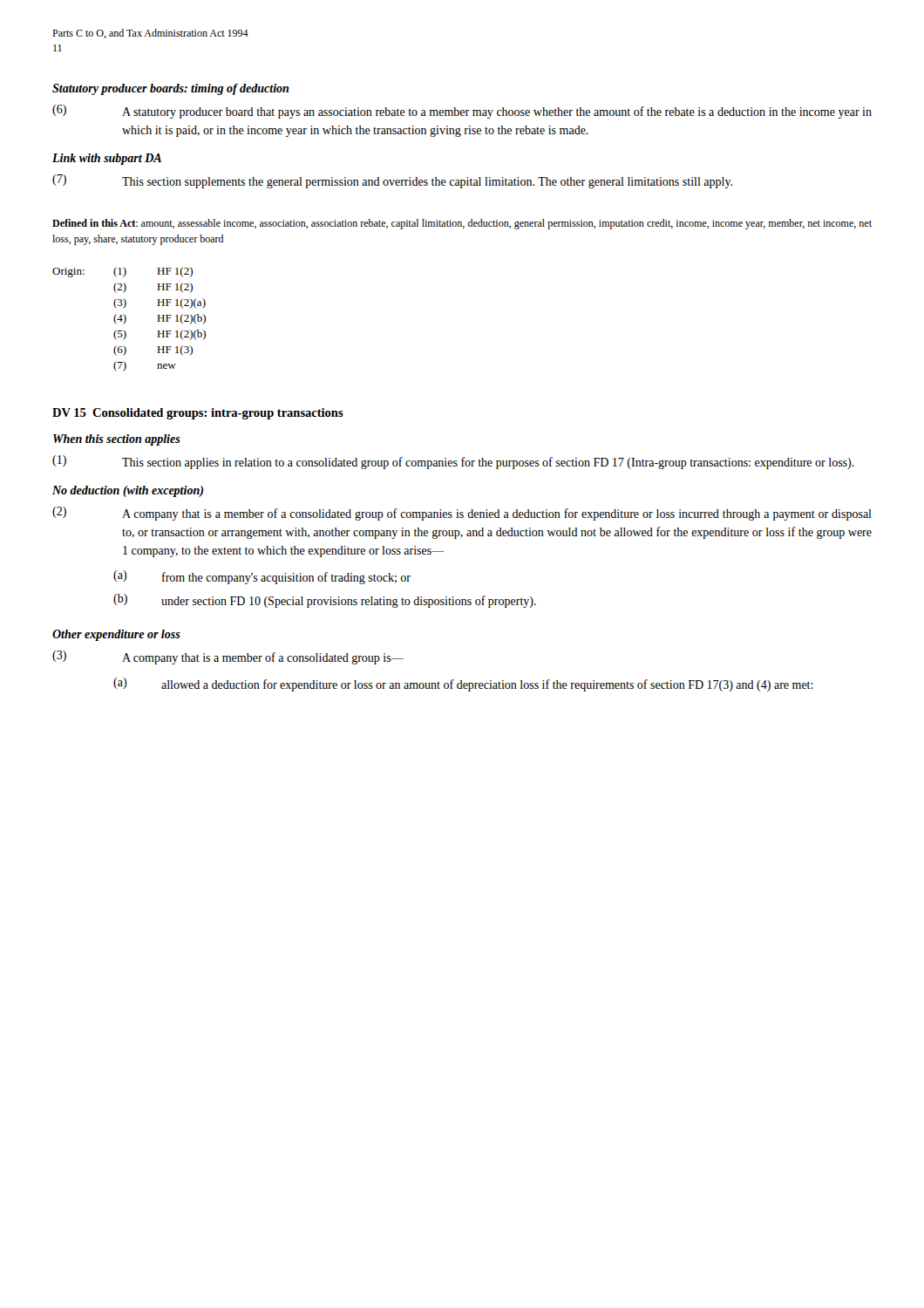The width and height of the screenshot is (924, 1308).
Task: Click on the element starting "No deduction (with exception)"
Action: [128, 490]
